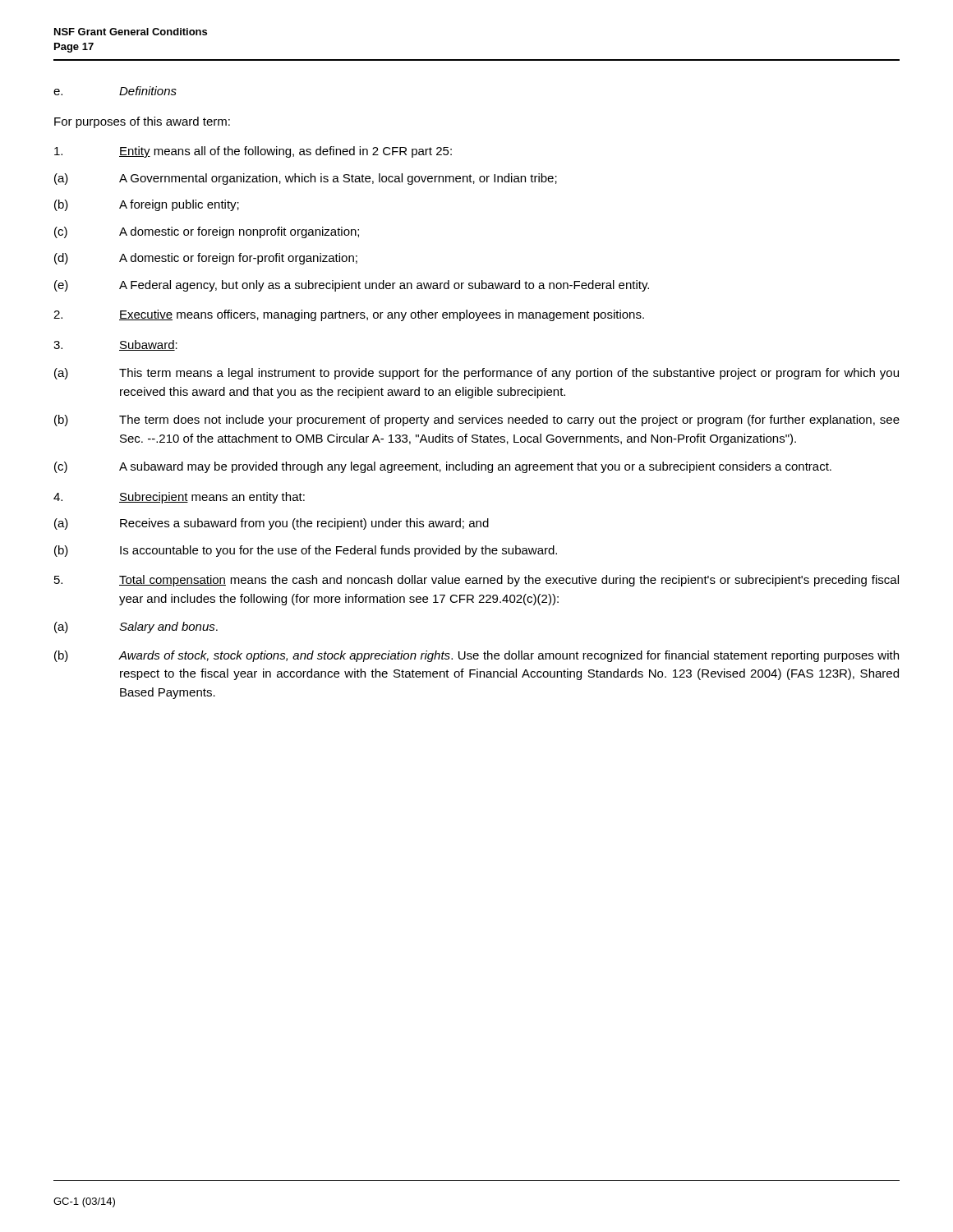Where is the passage that starts "(a) This term means a legal instrument"?
Viewport: 953px width, 1232px height.
point(476,382)
